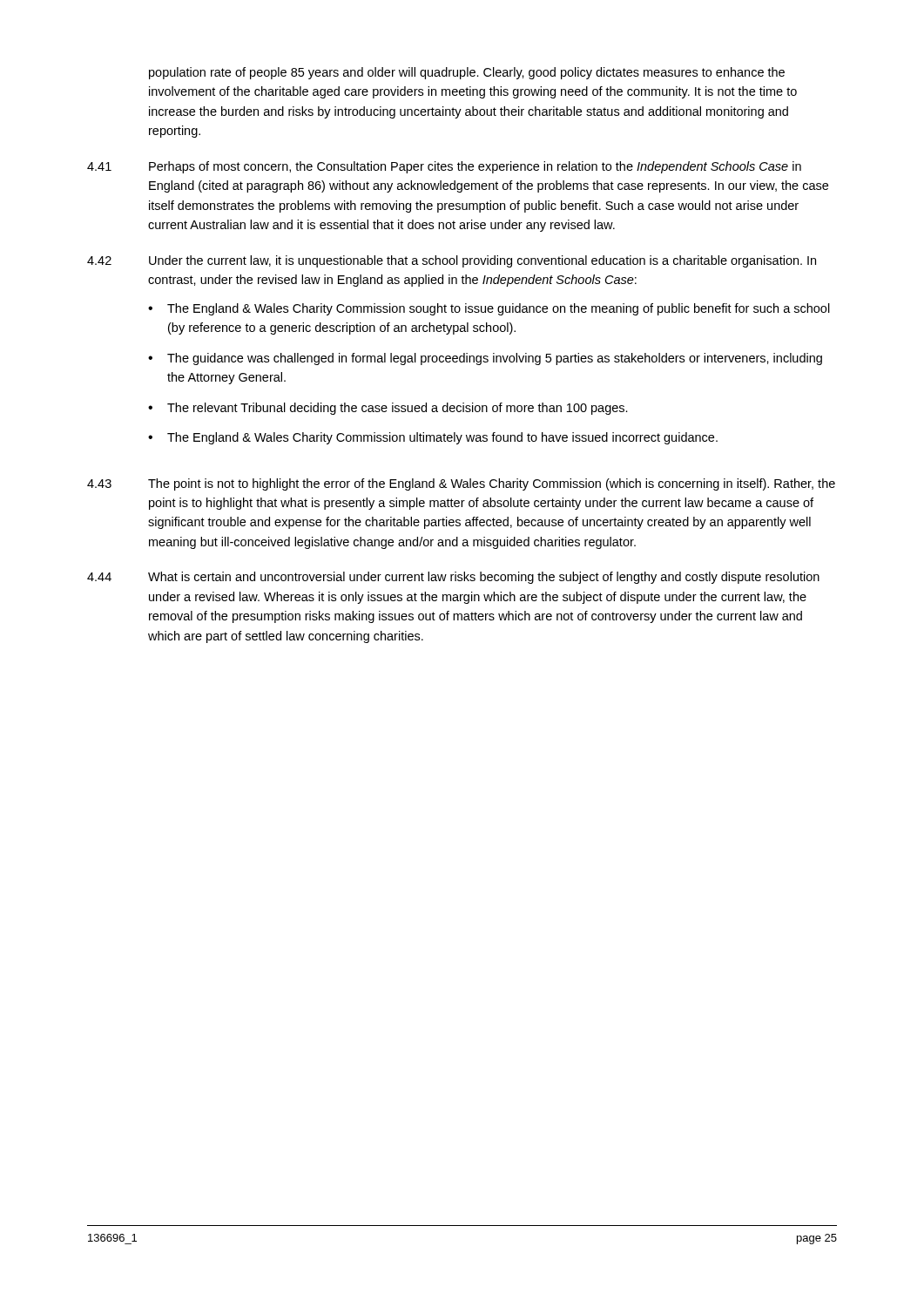Find the text block containing "population rate of people 85"
924x1307 pixels.
coord(473,102)
